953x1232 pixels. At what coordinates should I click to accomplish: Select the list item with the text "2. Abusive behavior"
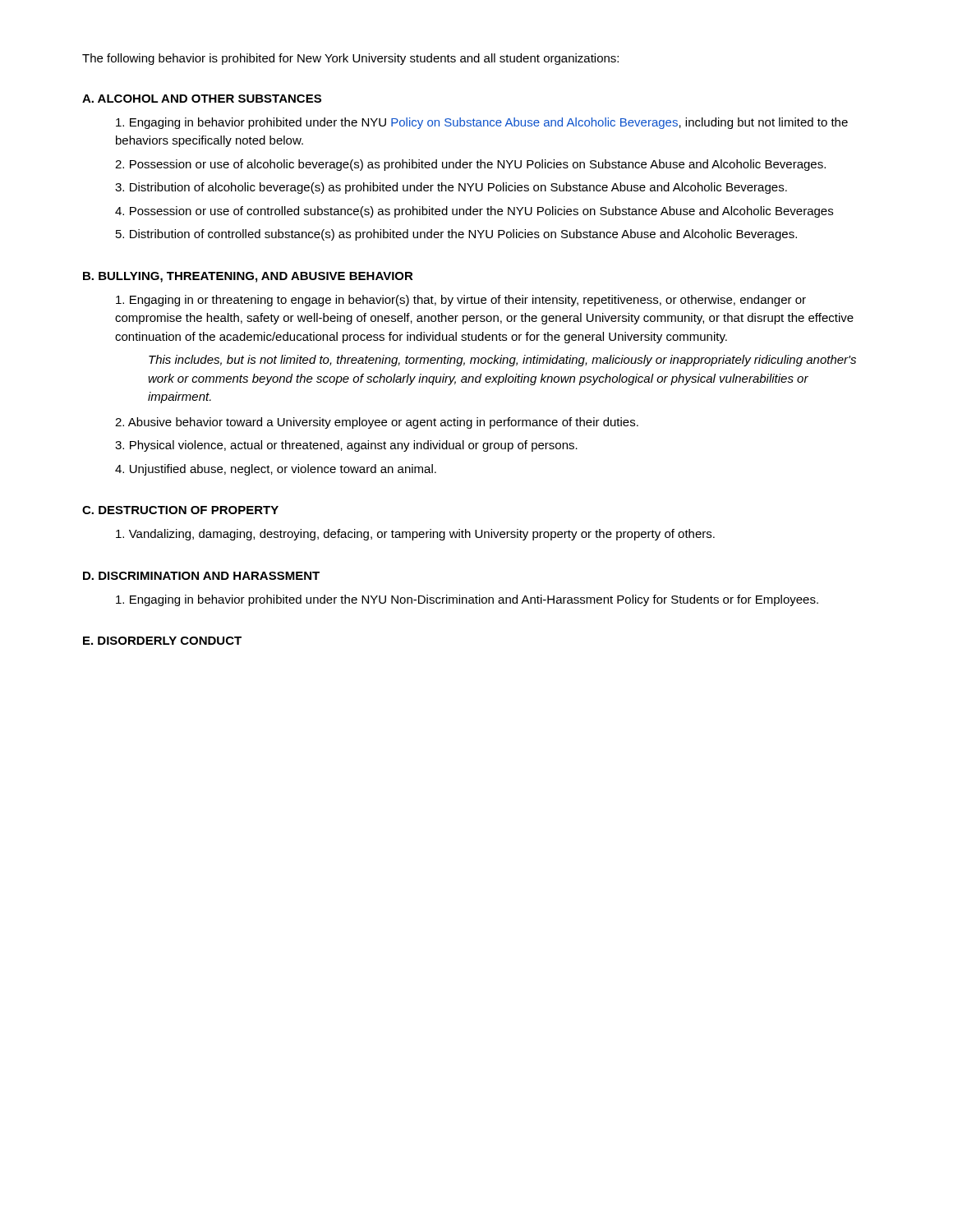click(377, 421)
